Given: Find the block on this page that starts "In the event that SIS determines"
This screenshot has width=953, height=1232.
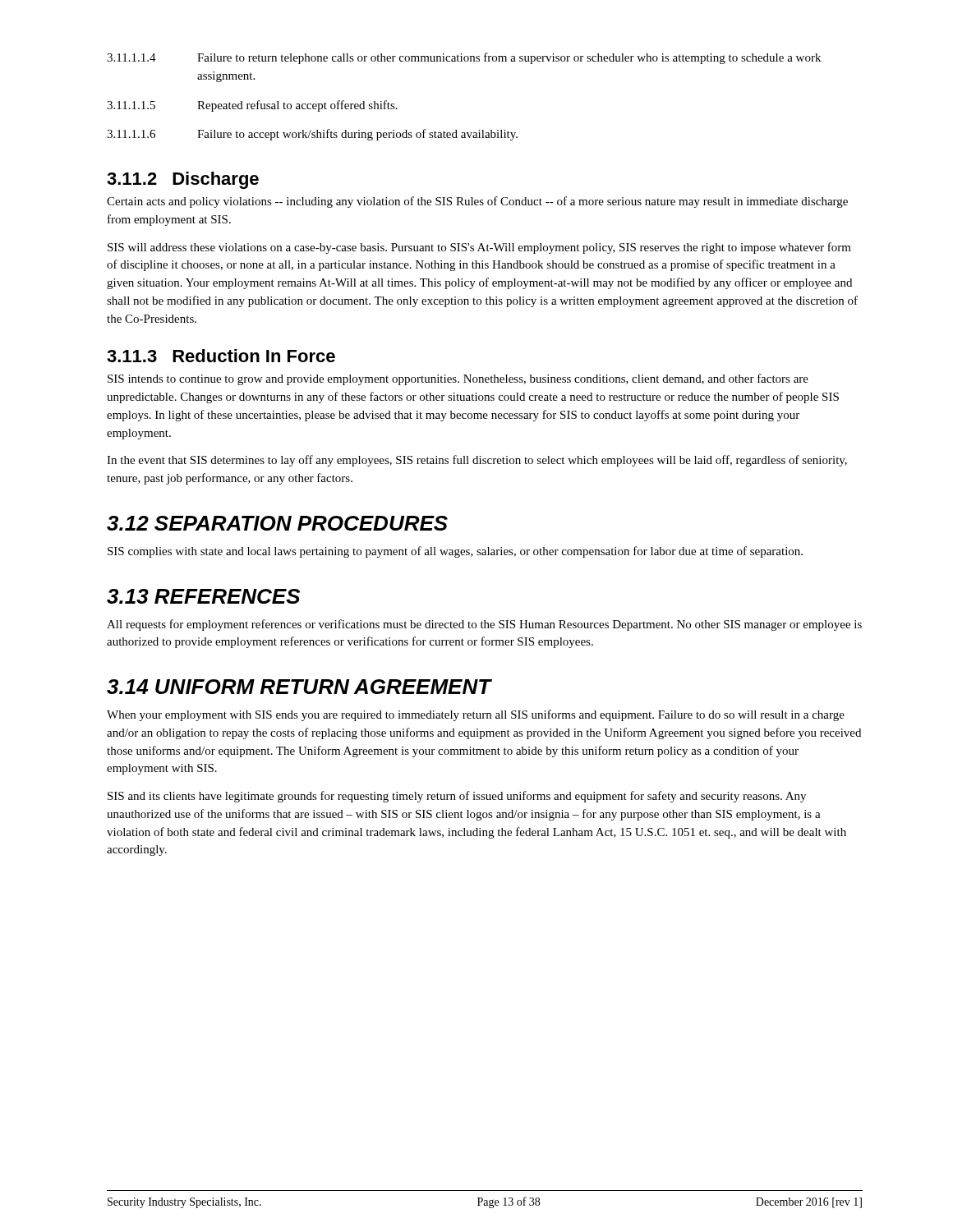Looking at the screenshot, I should [485, 470].
